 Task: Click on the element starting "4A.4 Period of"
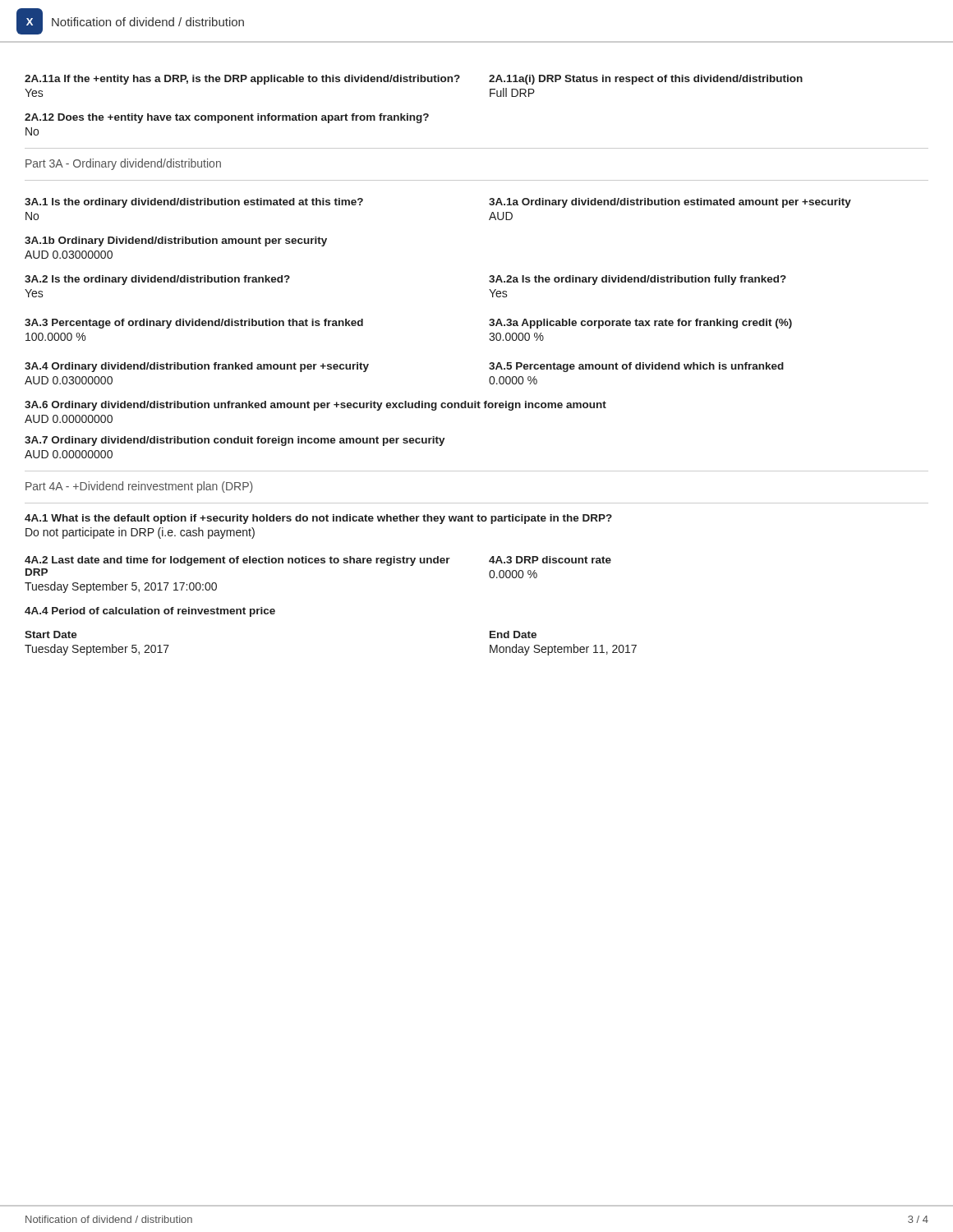pos(150,612)
